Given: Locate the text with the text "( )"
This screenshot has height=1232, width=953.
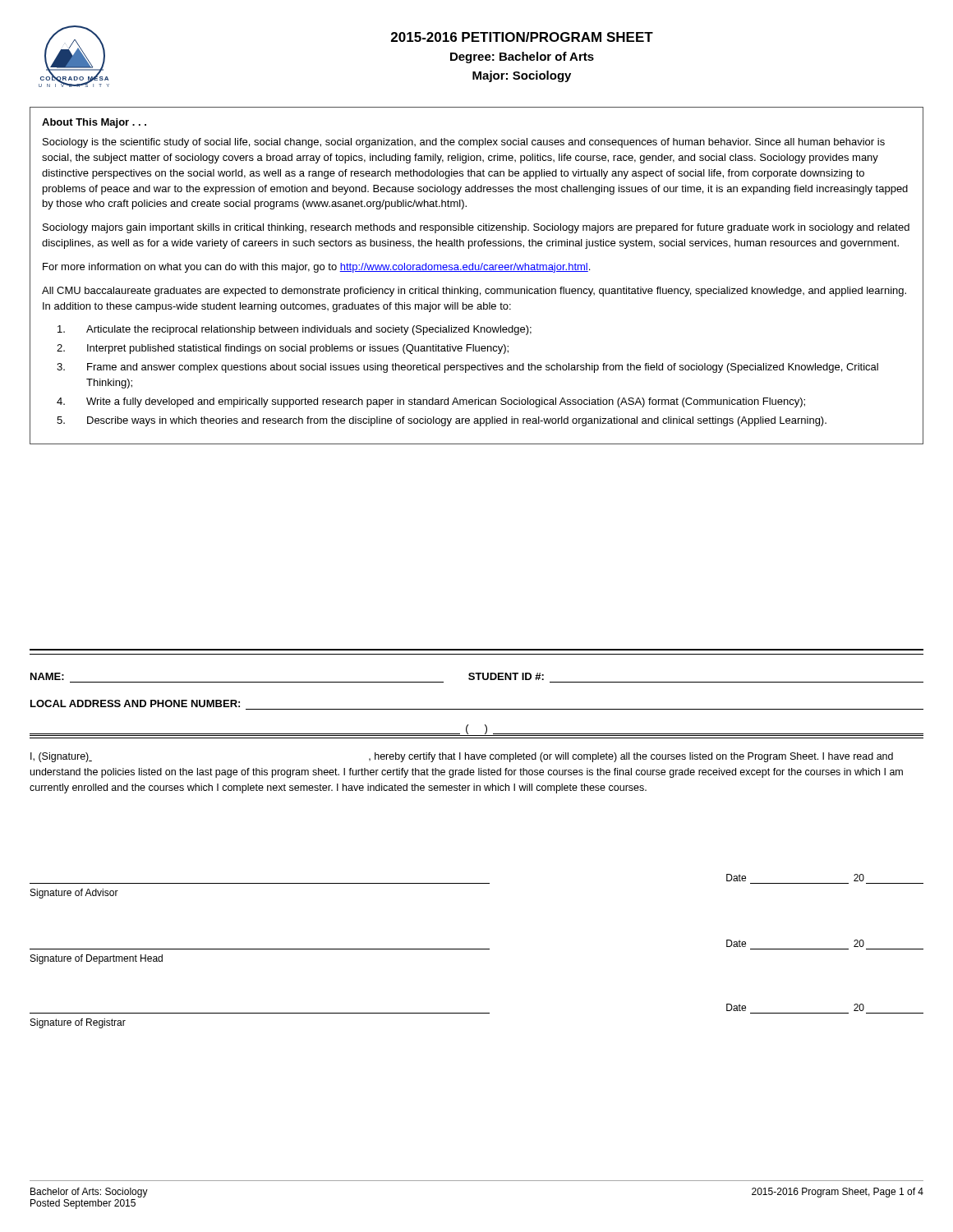Looking at the screenshot, I should pos(476,728).
